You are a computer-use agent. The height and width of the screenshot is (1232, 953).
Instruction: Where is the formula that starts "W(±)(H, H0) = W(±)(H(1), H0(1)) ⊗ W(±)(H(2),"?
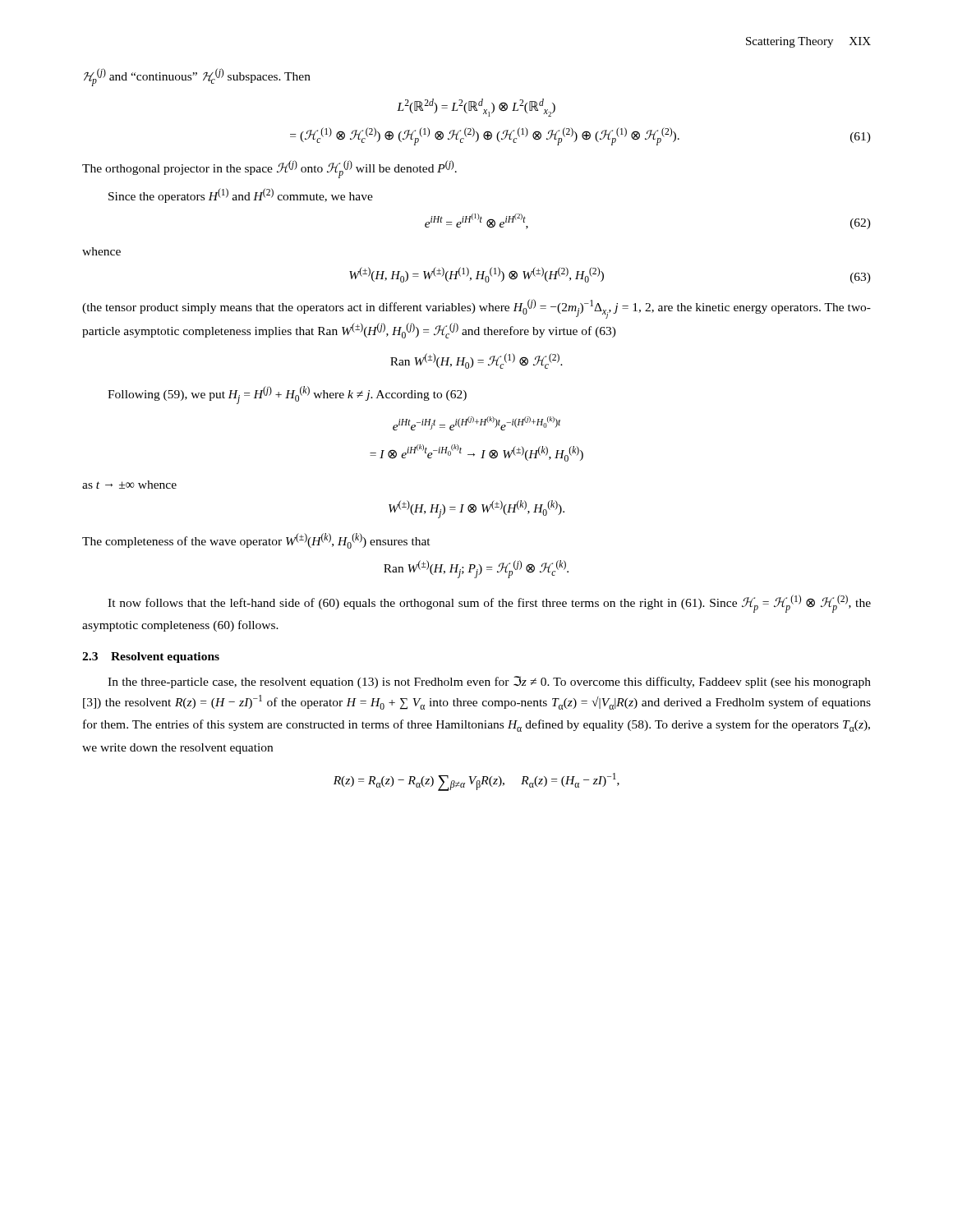pyautogui.click(x=610, y=277)
